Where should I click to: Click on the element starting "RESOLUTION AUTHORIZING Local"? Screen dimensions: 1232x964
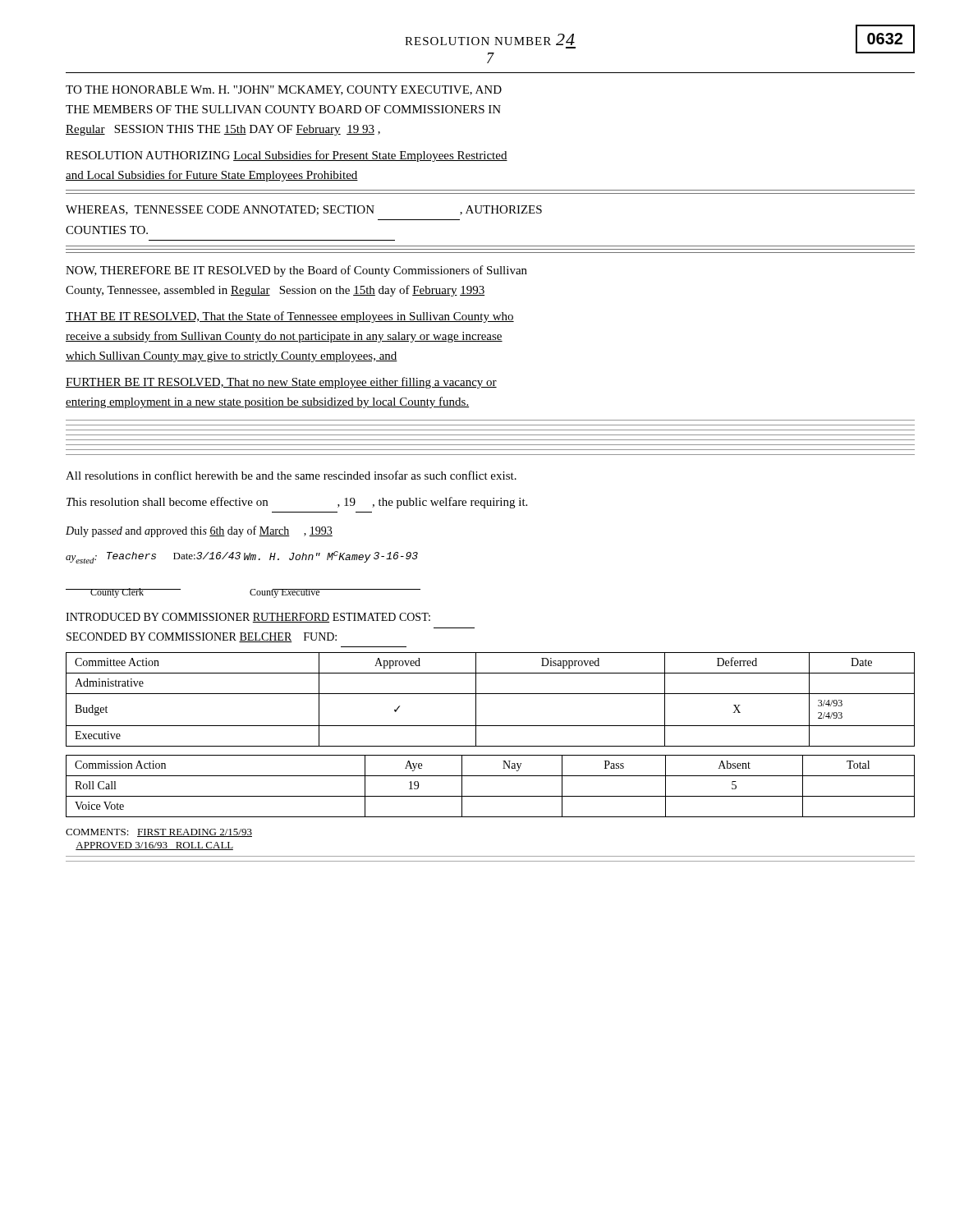tap(286, 165)
